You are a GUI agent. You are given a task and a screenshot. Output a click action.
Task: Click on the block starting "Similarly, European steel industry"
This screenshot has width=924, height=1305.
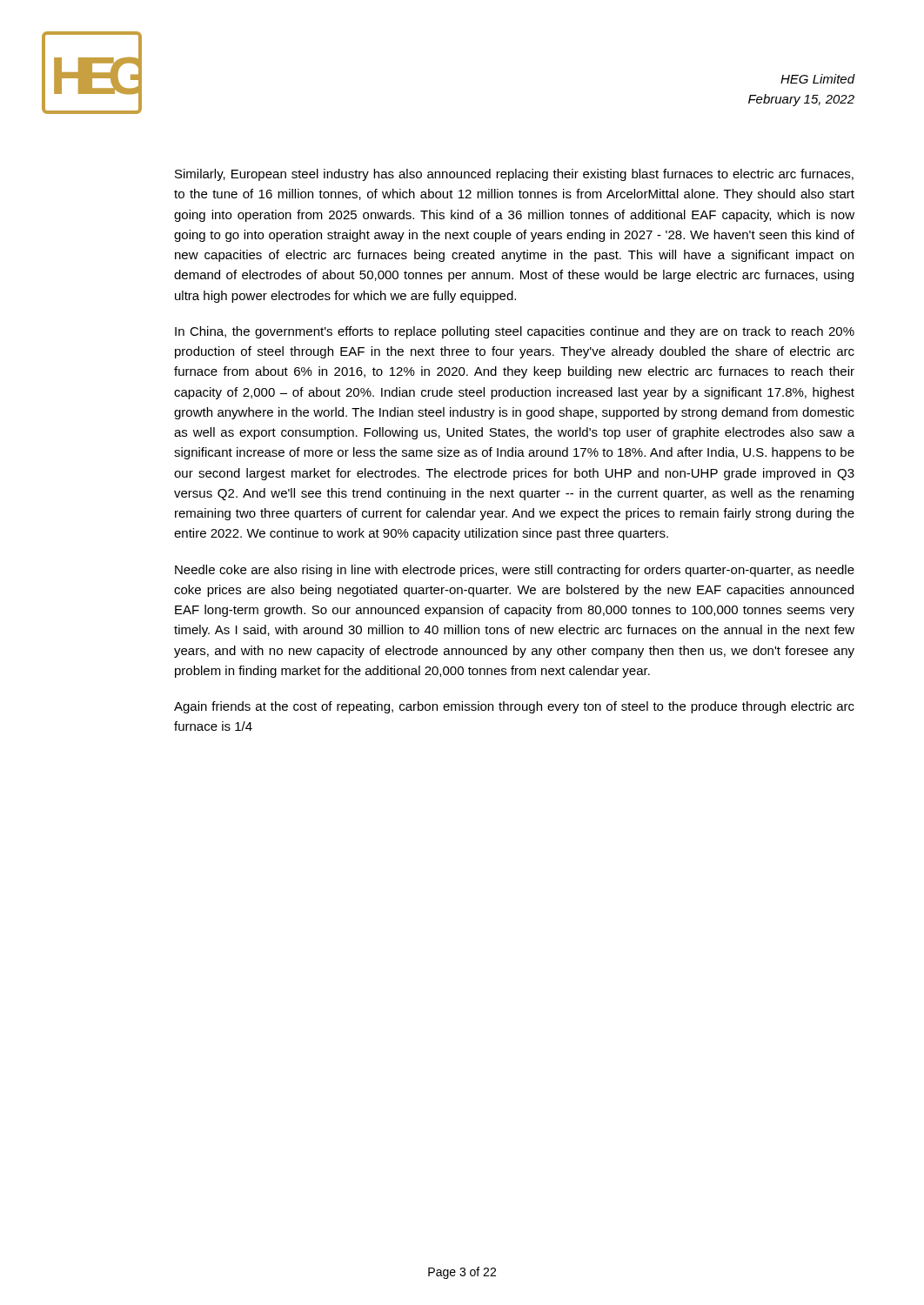514,234
